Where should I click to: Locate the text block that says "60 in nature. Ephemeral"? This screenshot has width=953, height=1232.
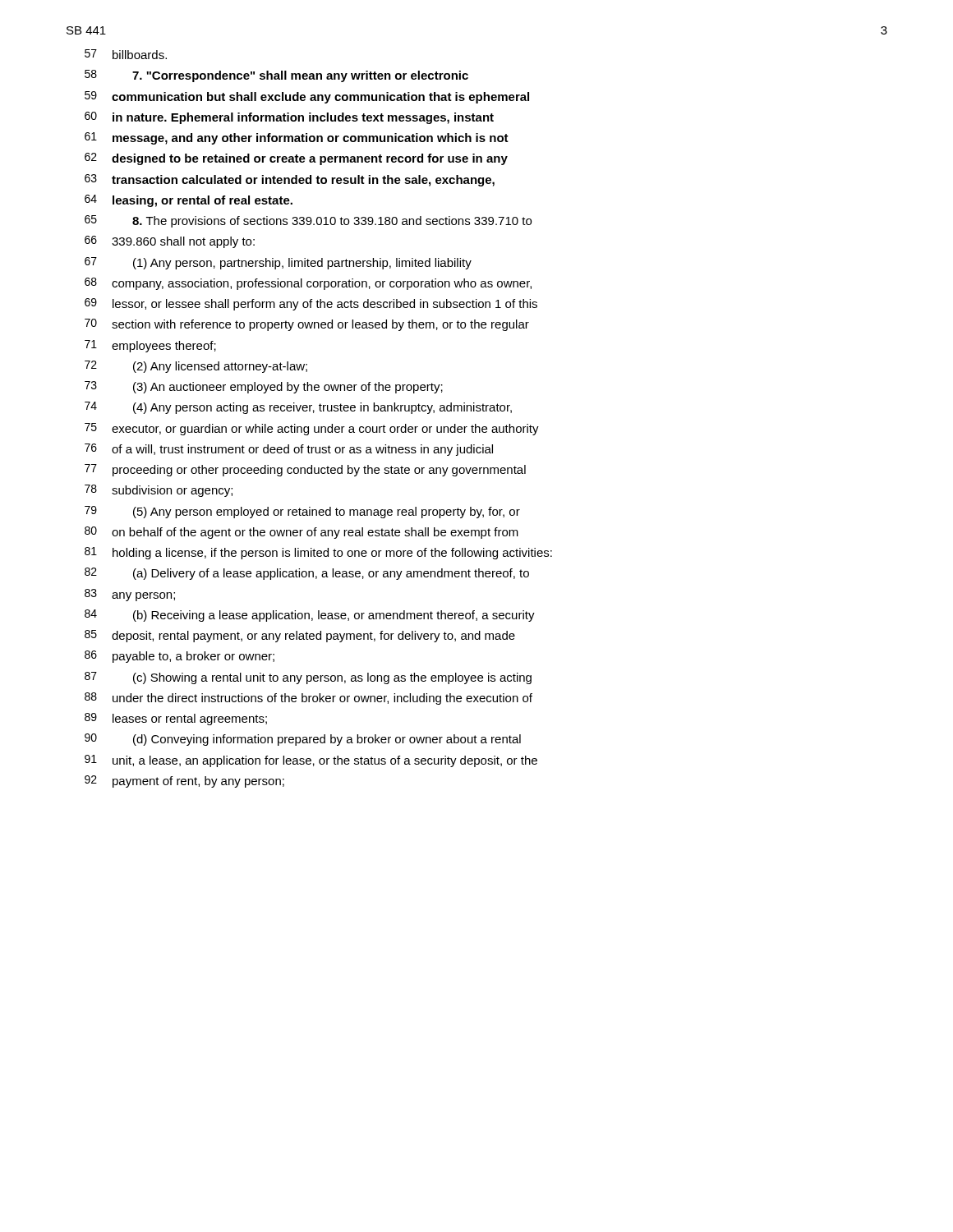(x=476, y=117)
